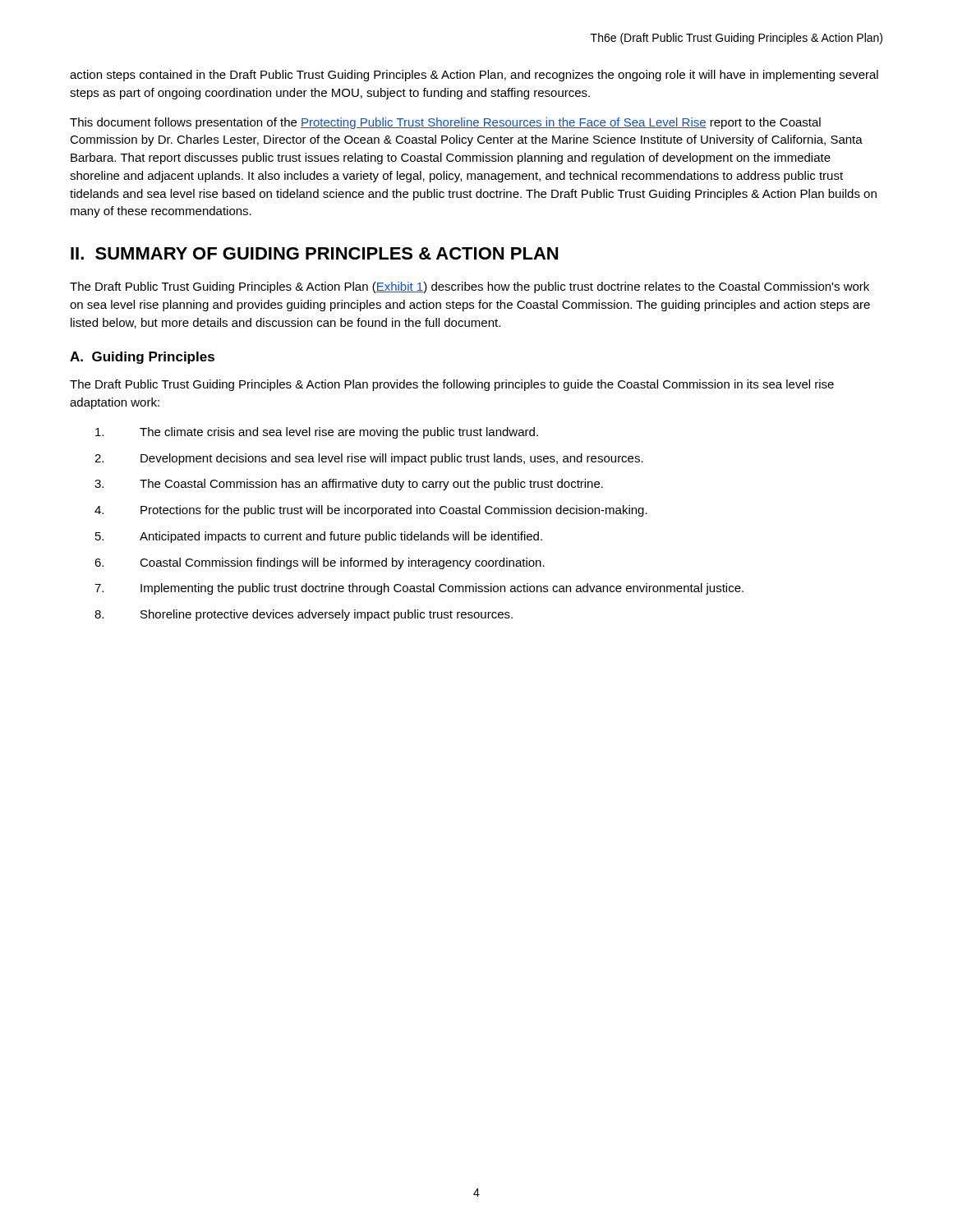Find the block on this page that starts "4. Protections for the public trust will"
Viewport: 953px width, 1232px height.
coord(476,510)
